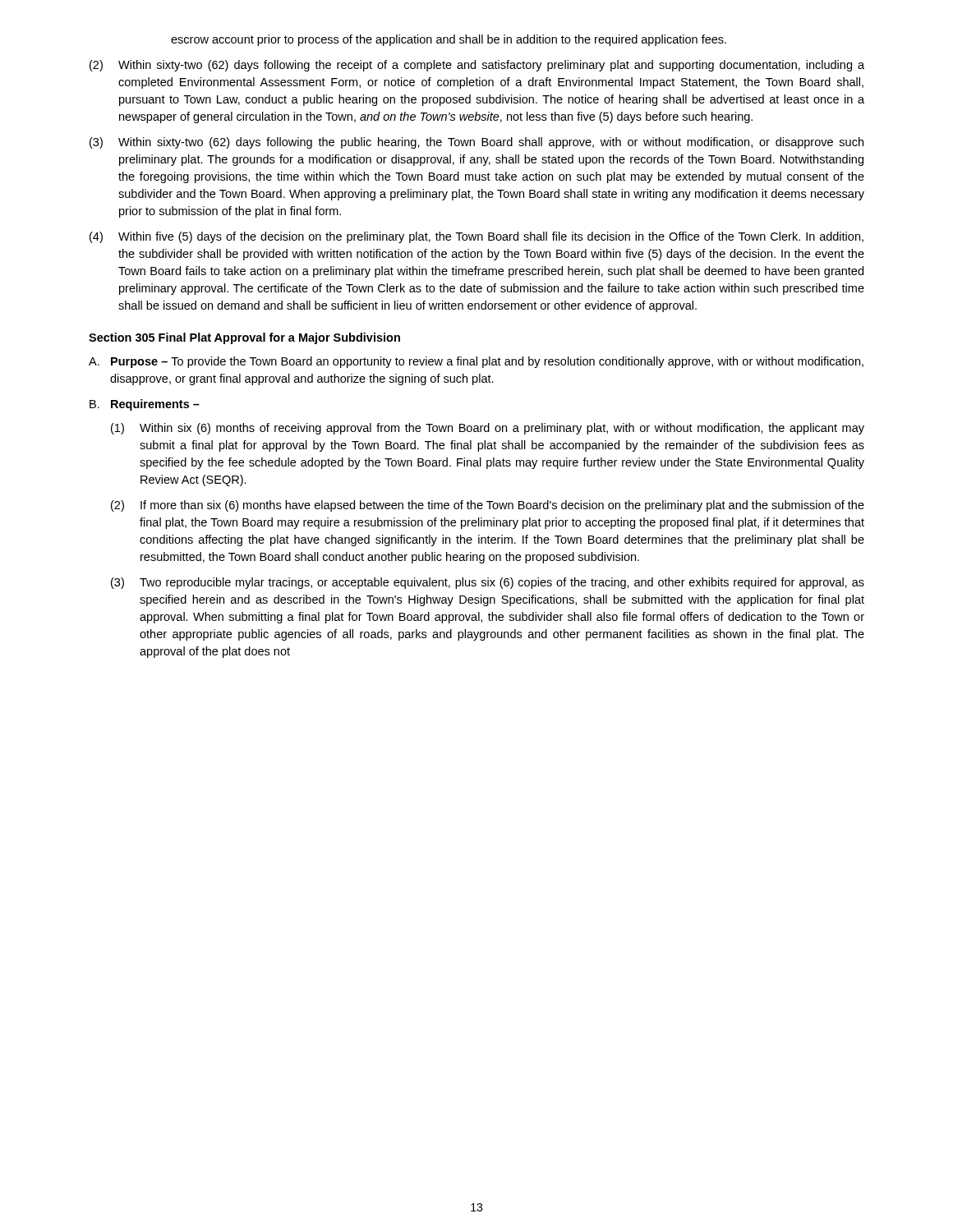Point to the block beginning "(2) If more than six (6) months"
953x1232 pixels.
click(487, 532)
